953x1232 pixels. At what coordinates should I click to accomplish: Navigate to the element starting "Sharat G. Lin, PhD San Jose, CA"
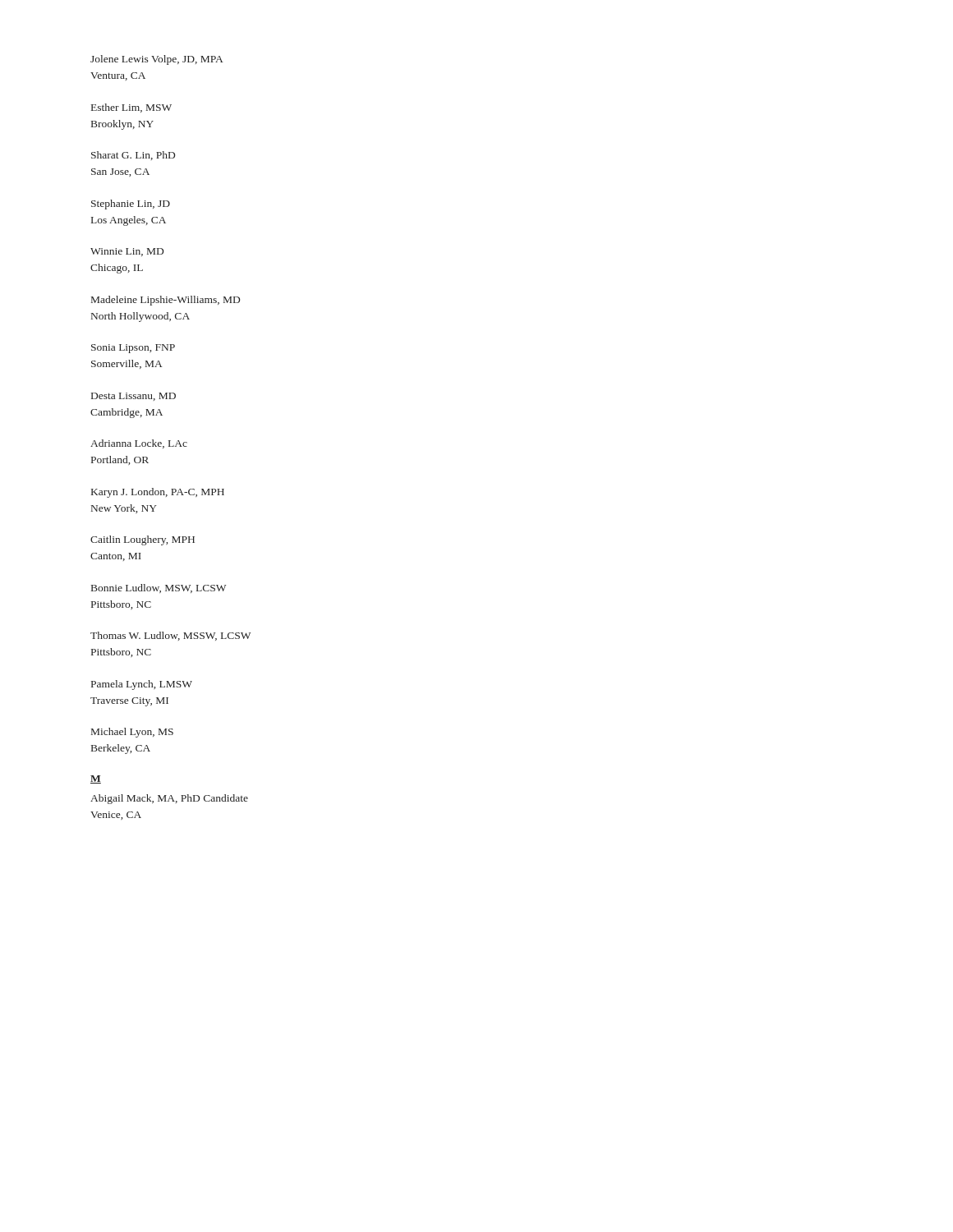point(133,156)
